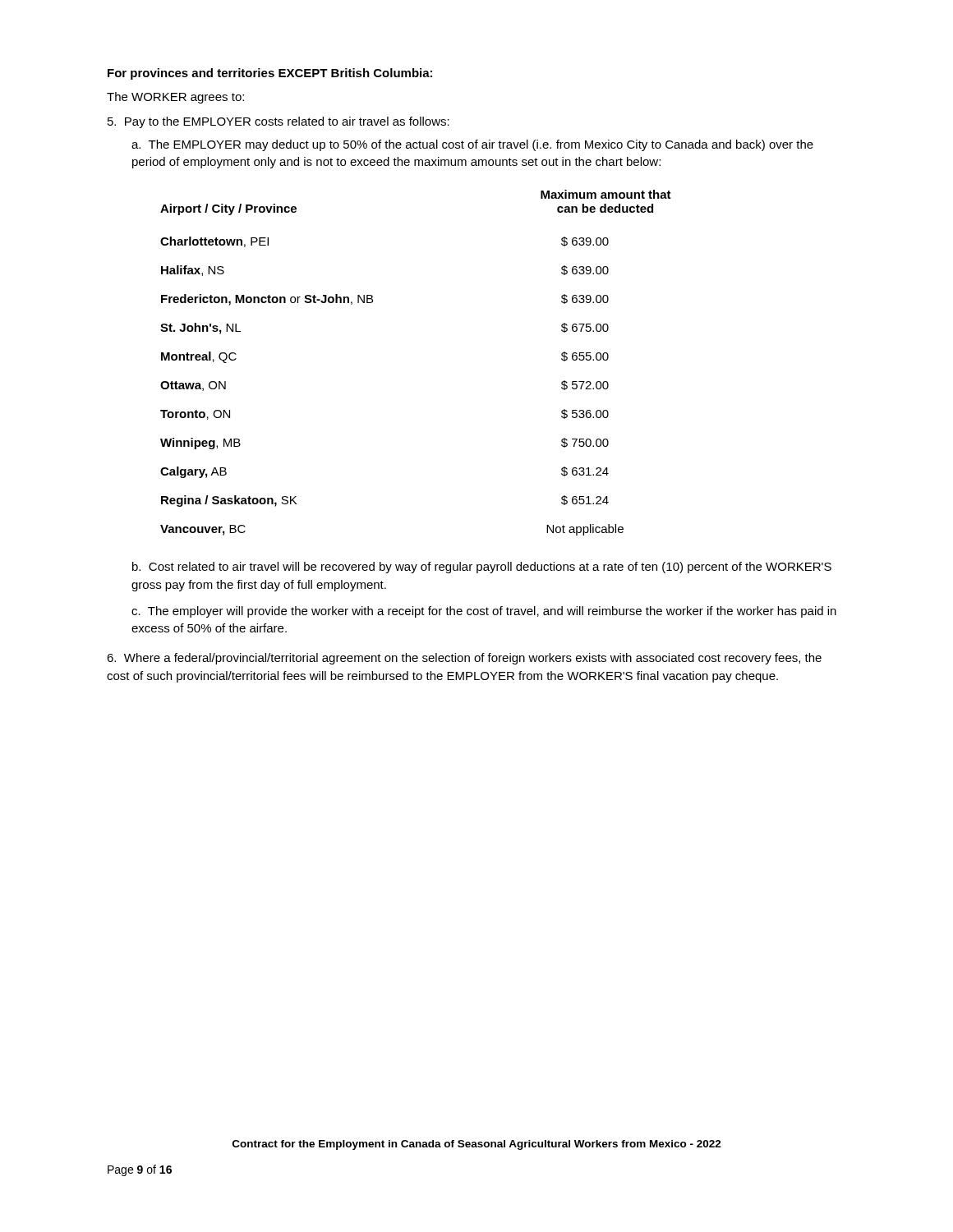Screen dimensions: 1232x953
Task: Find the text starting "b. Cost related to air travel"
Action: (482, 575)
